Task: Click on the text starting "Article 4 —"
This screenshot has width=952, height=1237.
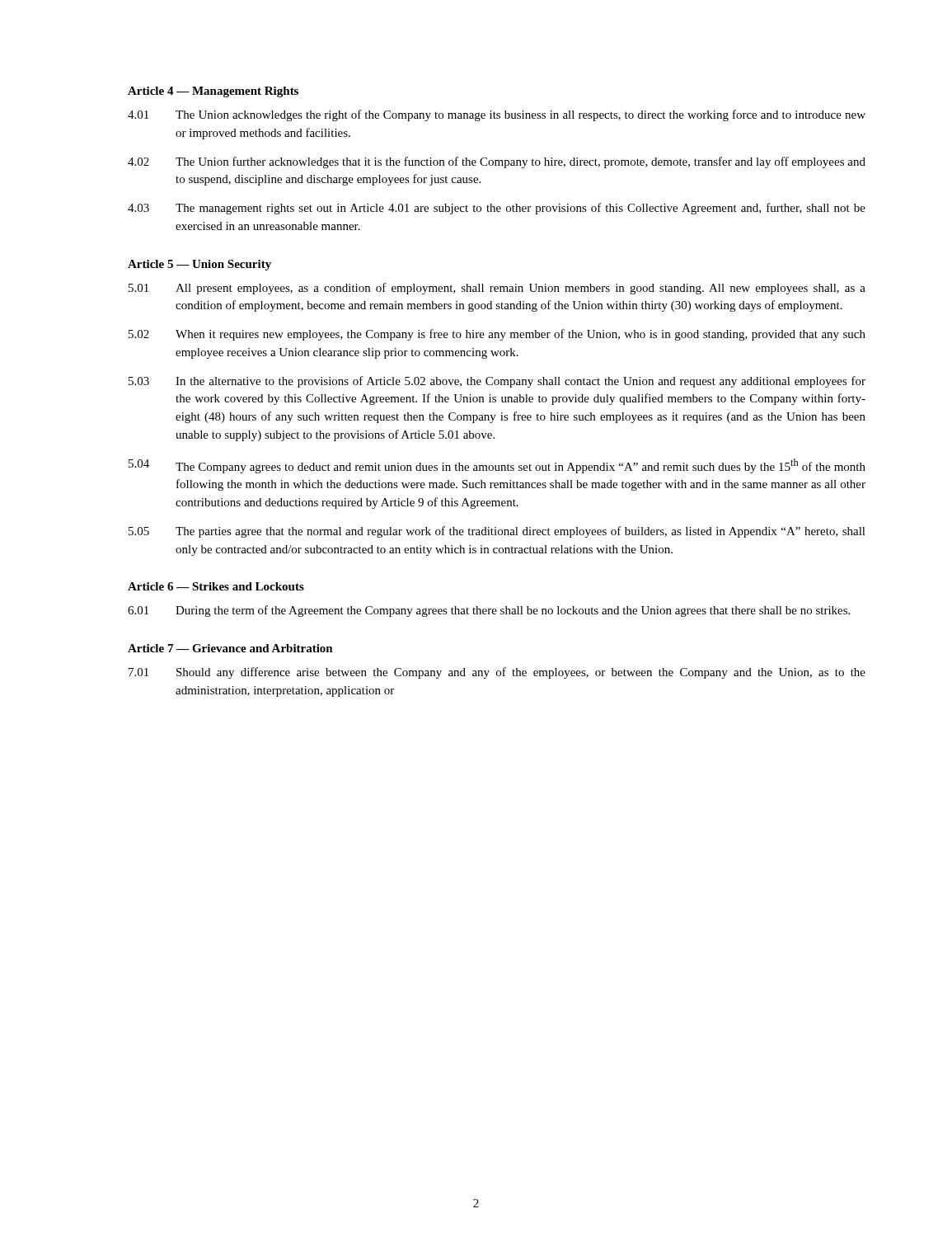Action: point(213,91)
